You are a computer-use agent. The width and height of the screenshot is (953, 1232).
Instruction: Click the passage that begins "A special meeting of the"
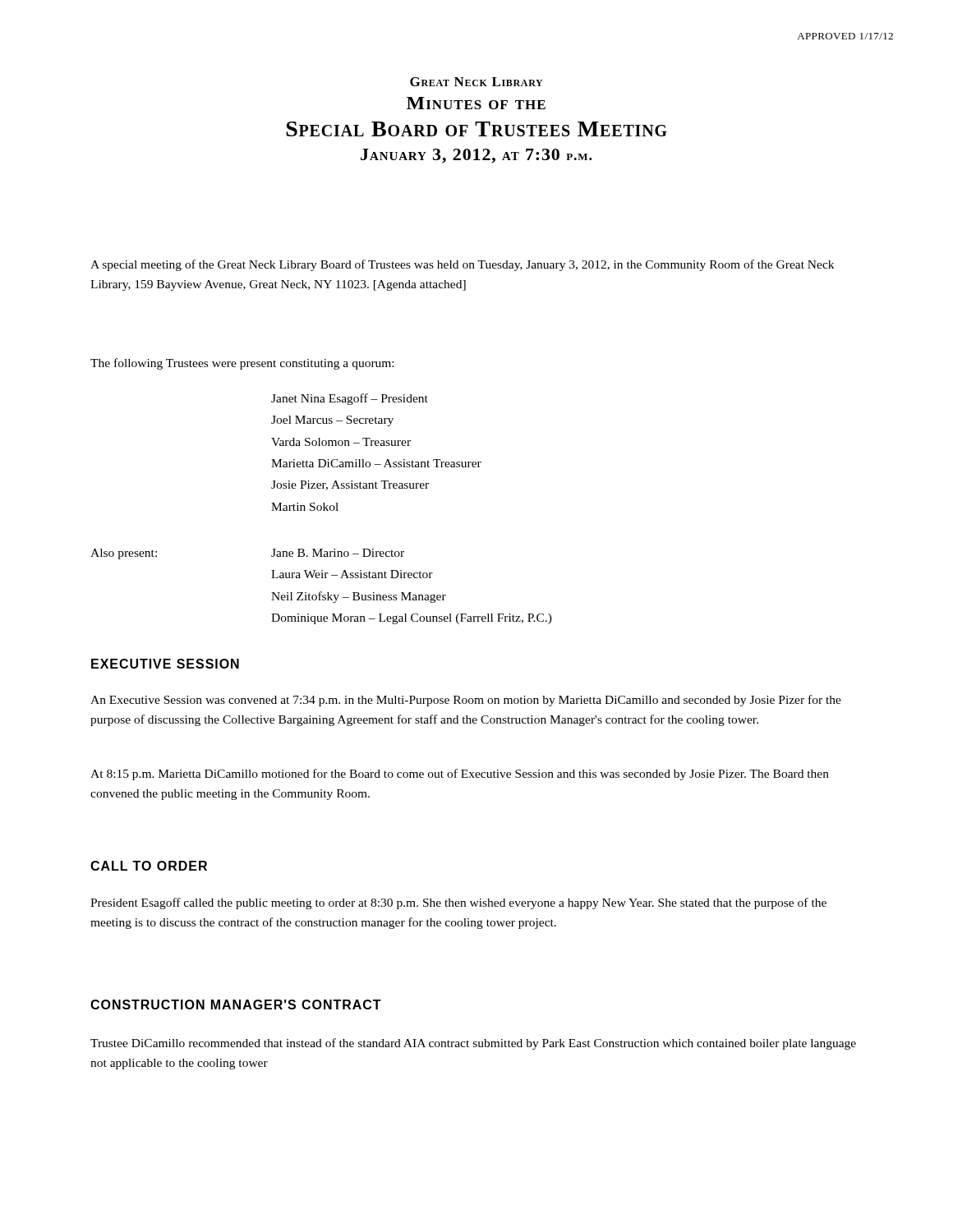[x=462, y=274]
